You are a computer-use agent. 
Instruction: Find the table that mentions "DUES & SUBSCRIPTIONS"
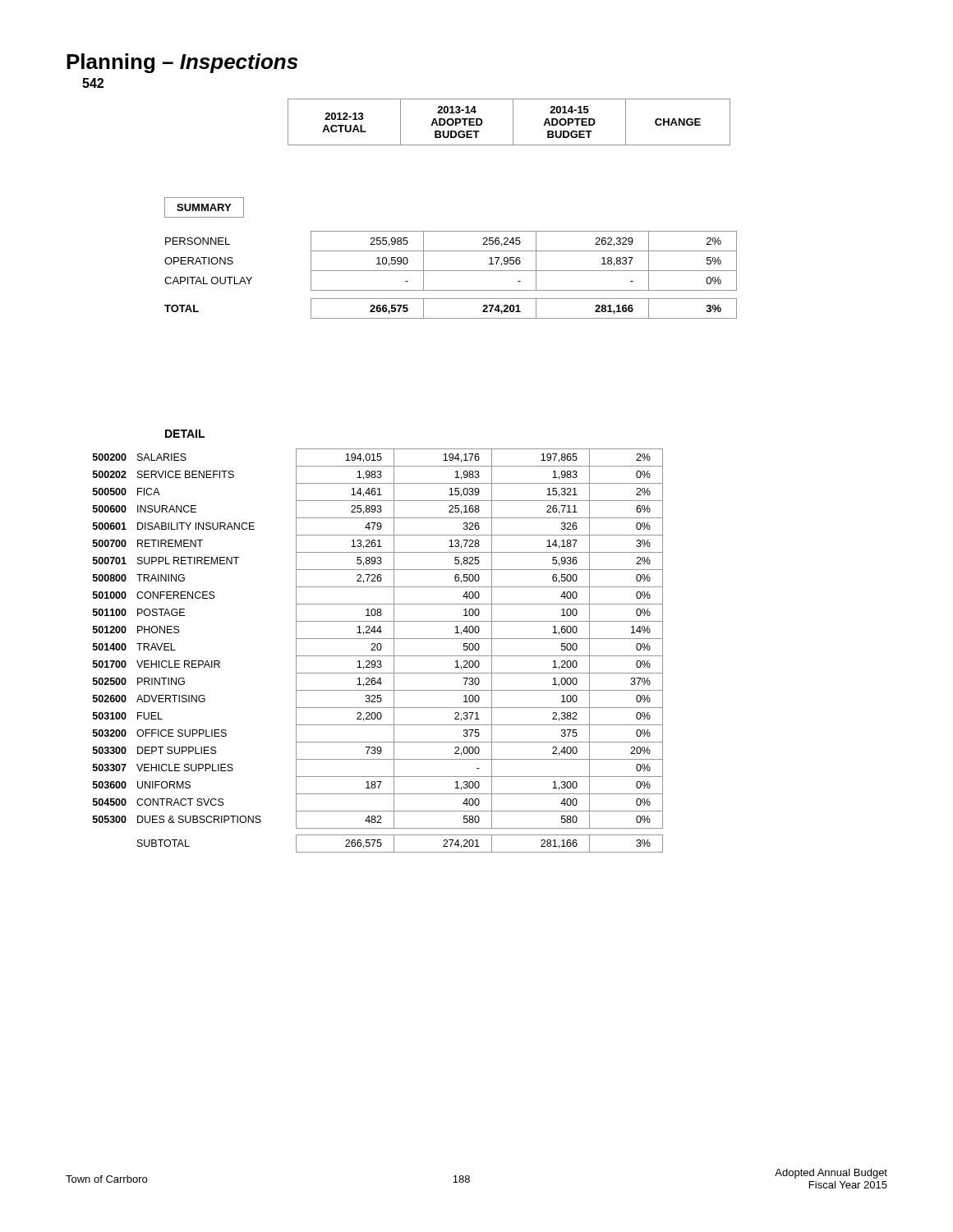364,650
